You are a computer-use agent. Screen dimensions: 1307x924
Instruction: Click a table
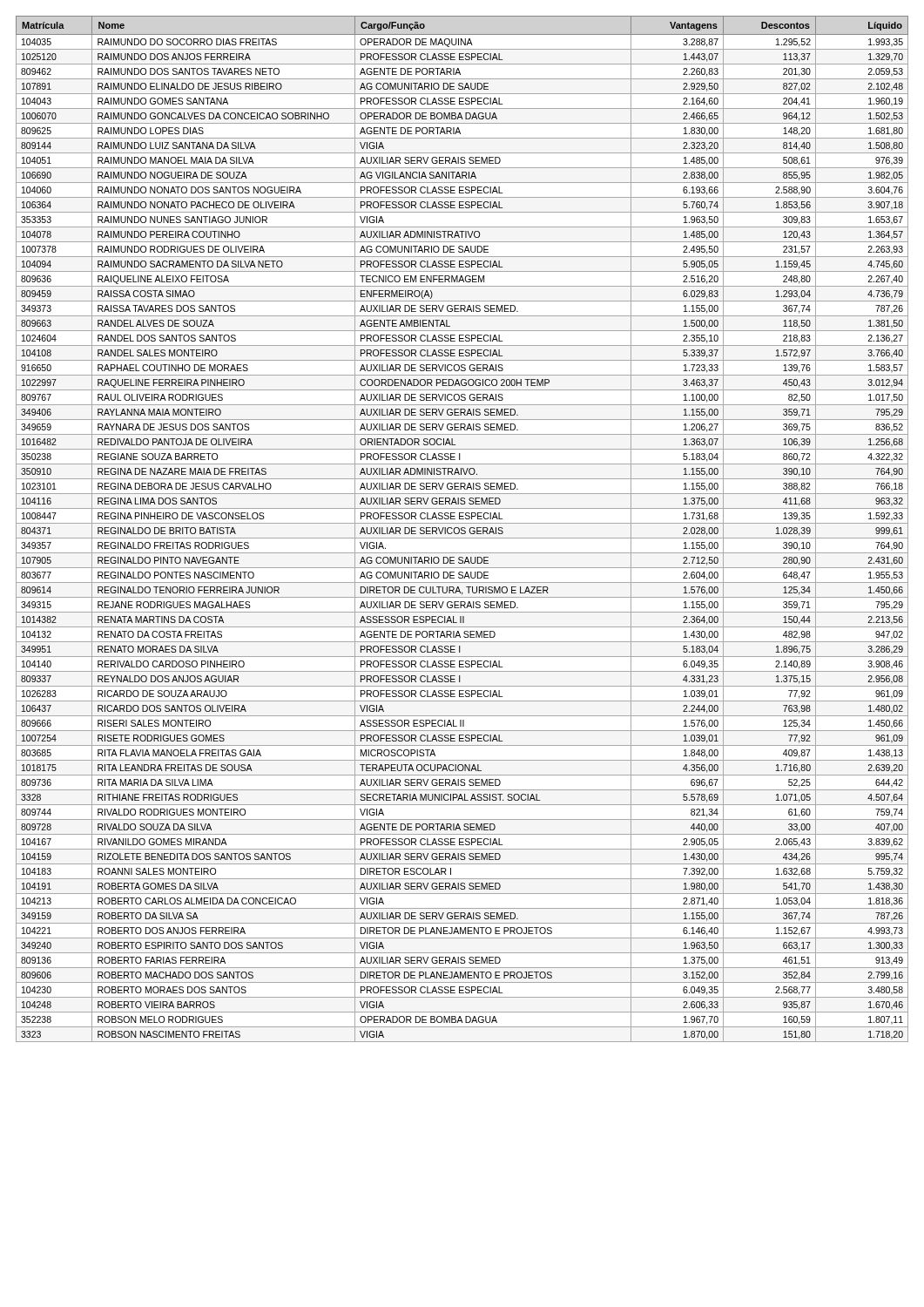(462, 529)
